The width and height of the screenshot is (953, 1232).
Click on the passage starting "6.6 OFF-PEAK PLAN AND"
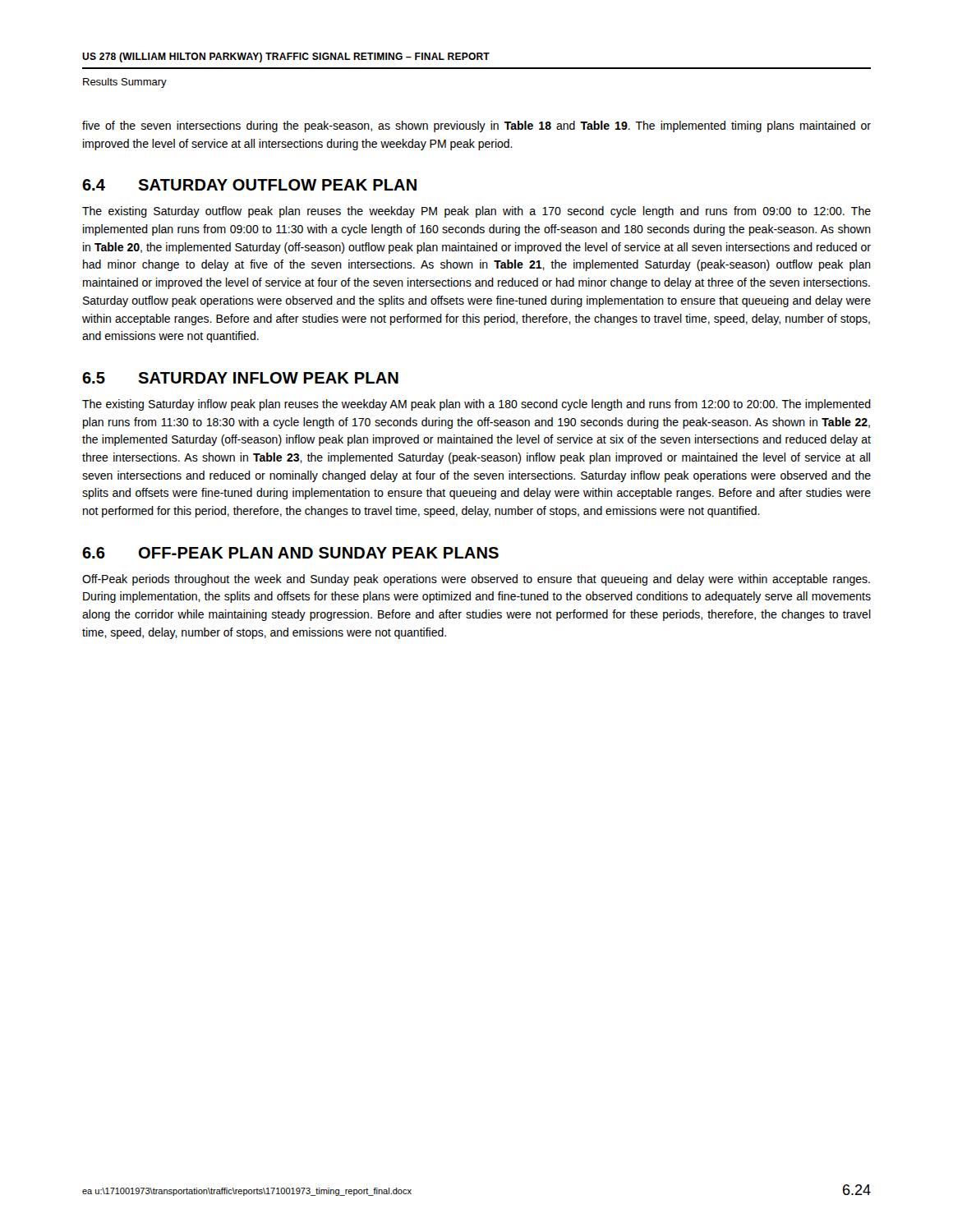[x=291, y=553]
